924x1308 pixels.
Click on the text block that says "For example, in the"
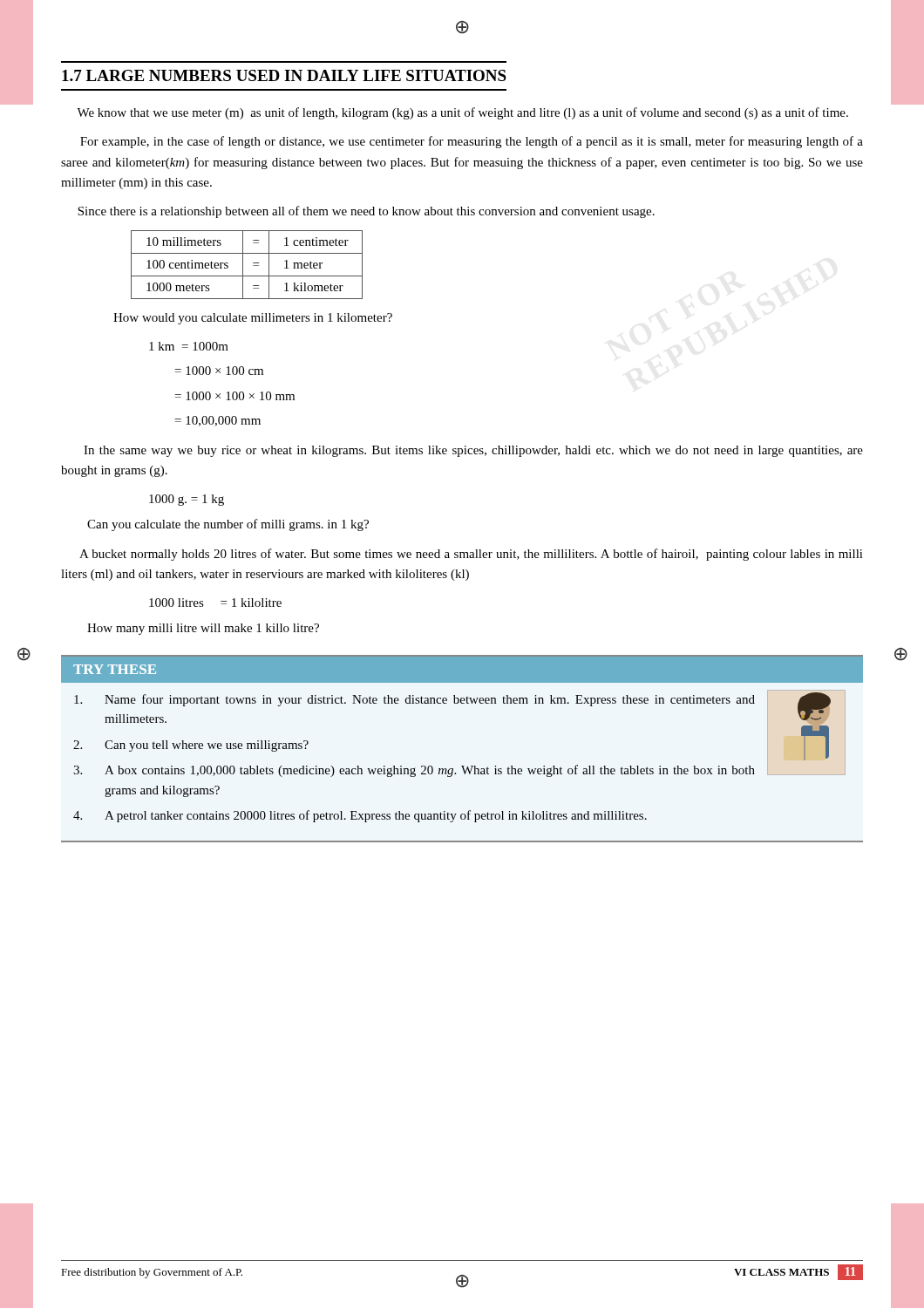click(x=462, y=162)
